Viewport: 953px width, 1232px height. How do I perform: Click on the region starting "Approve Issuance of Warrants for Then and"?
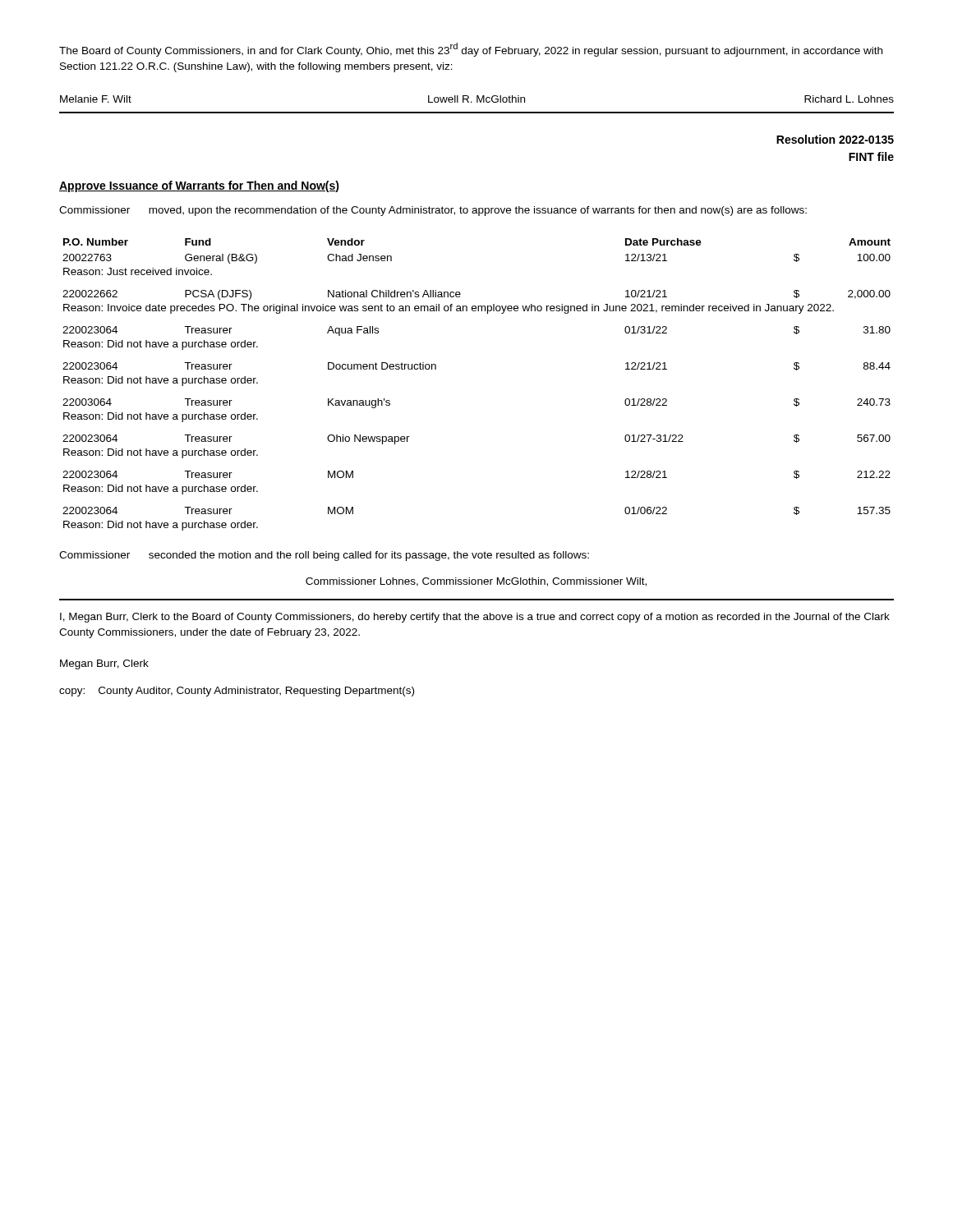(x=199, y=185)
